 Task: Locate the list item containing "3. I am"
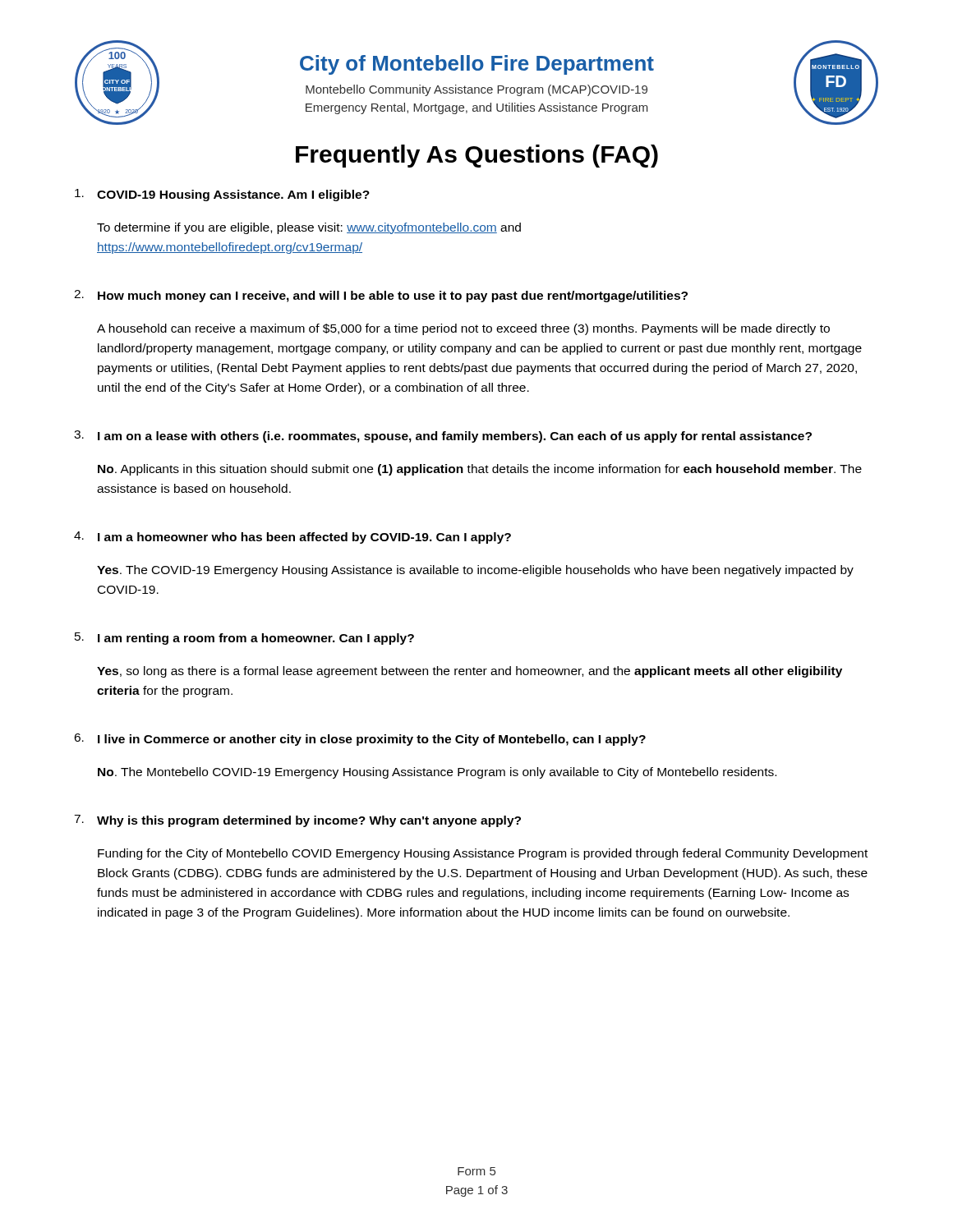[476, 469]
